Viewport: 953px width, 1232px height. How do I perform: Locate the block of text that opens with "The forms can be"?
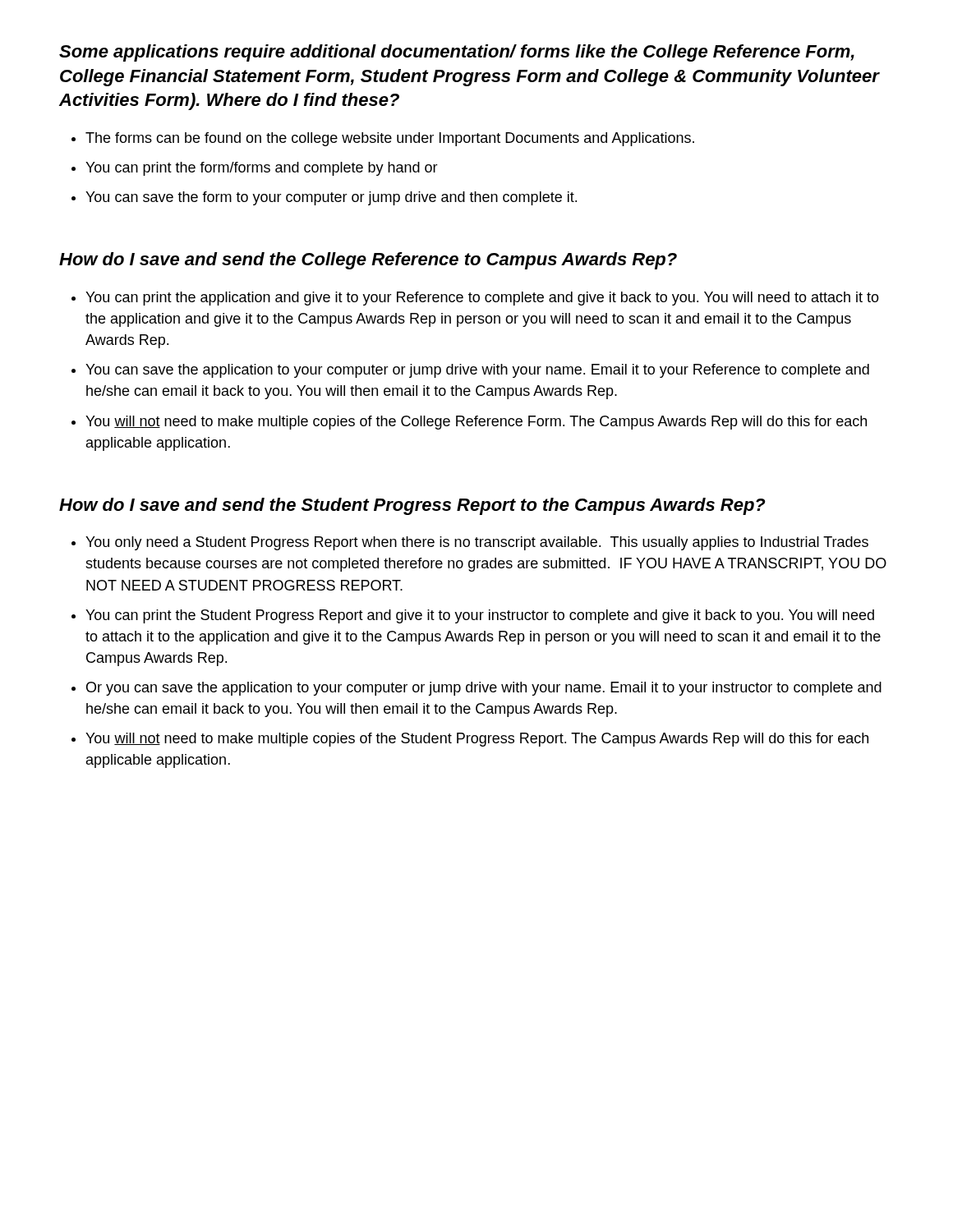tap(390, 138)
